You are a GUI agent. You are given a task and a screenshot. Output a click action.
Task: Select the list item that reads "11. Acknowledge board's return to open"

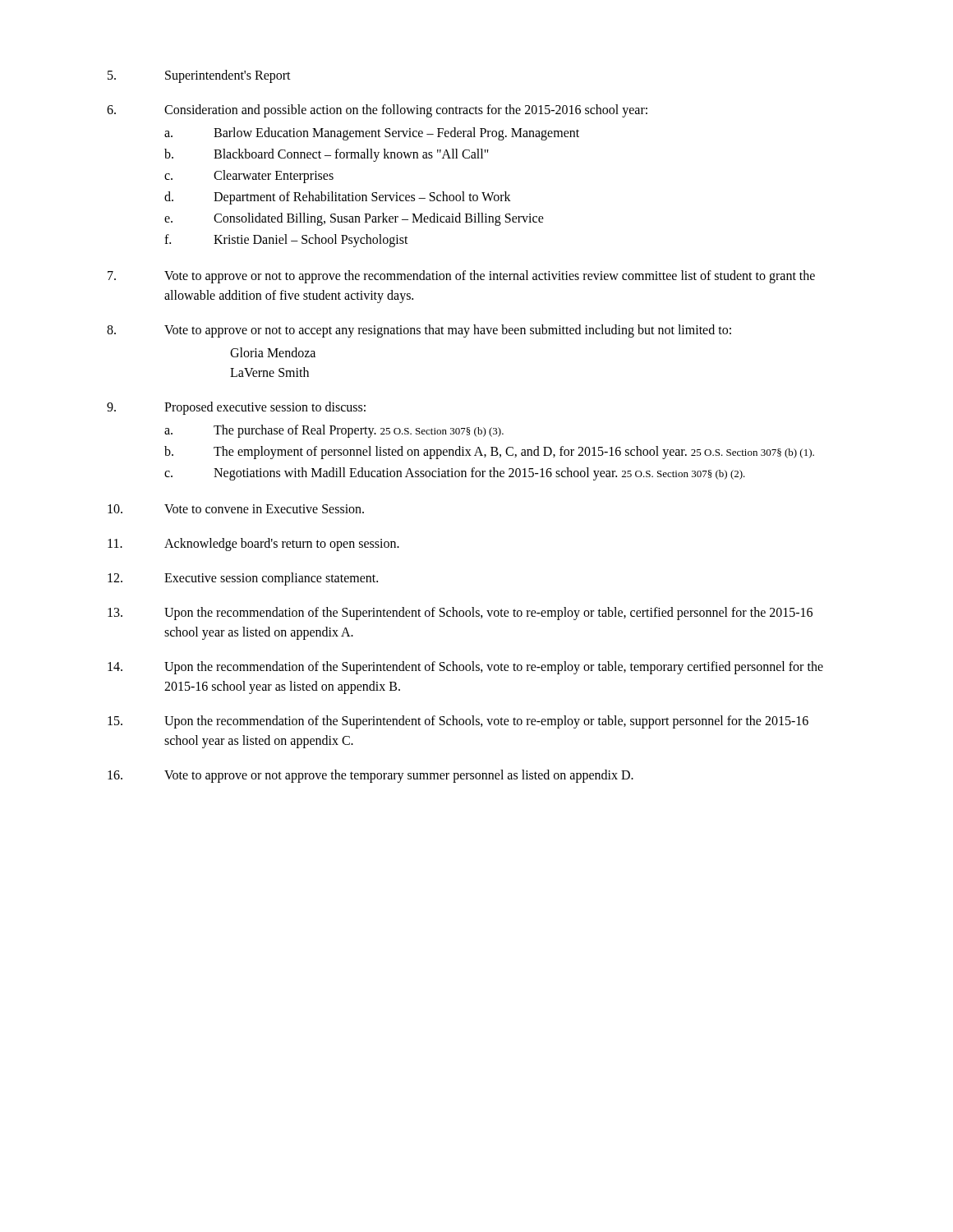[x=253, y=545]
